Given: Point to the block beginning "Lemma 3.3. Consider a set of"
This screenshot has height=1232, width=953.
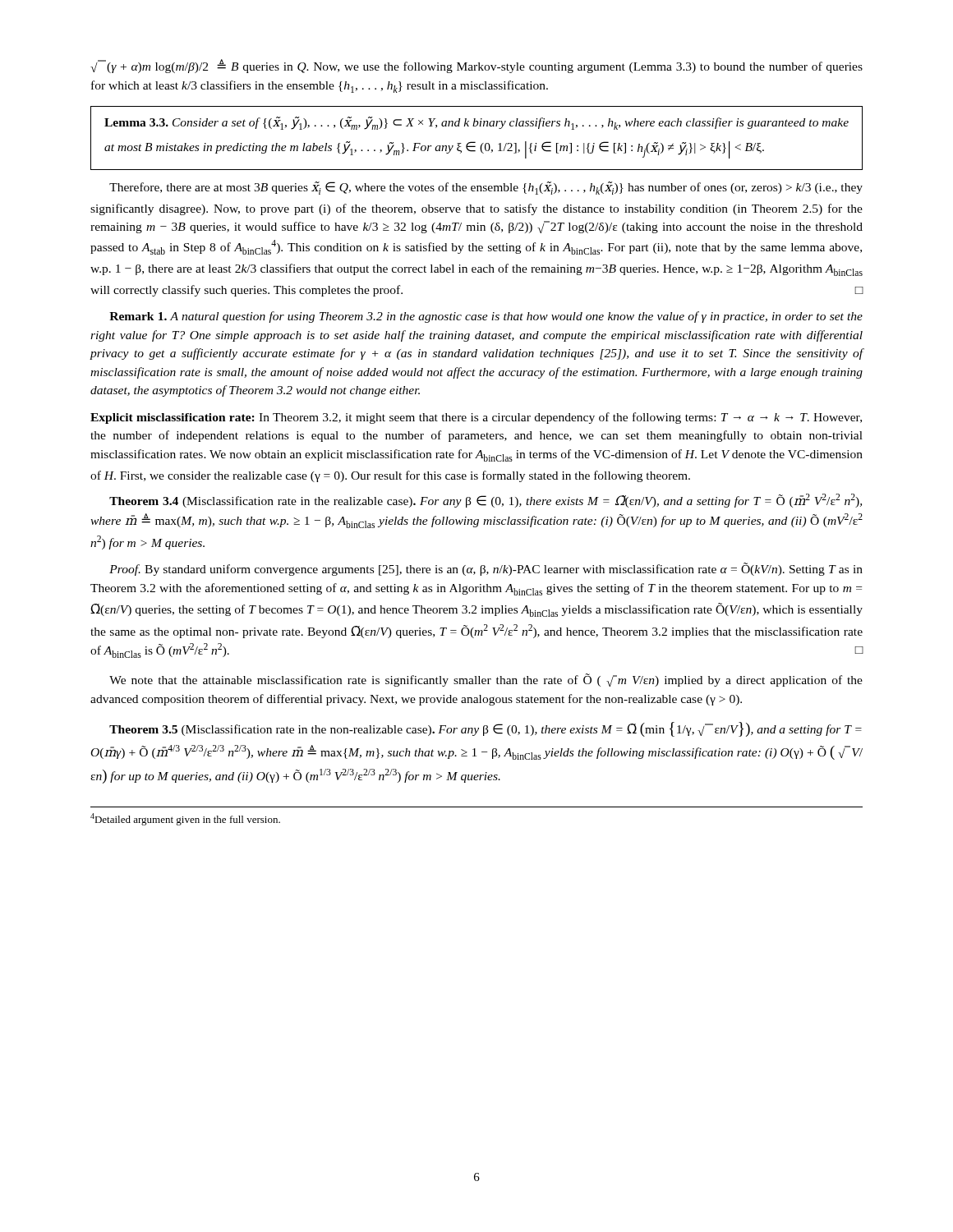Looking at the screenshot, I should point(477,138).
